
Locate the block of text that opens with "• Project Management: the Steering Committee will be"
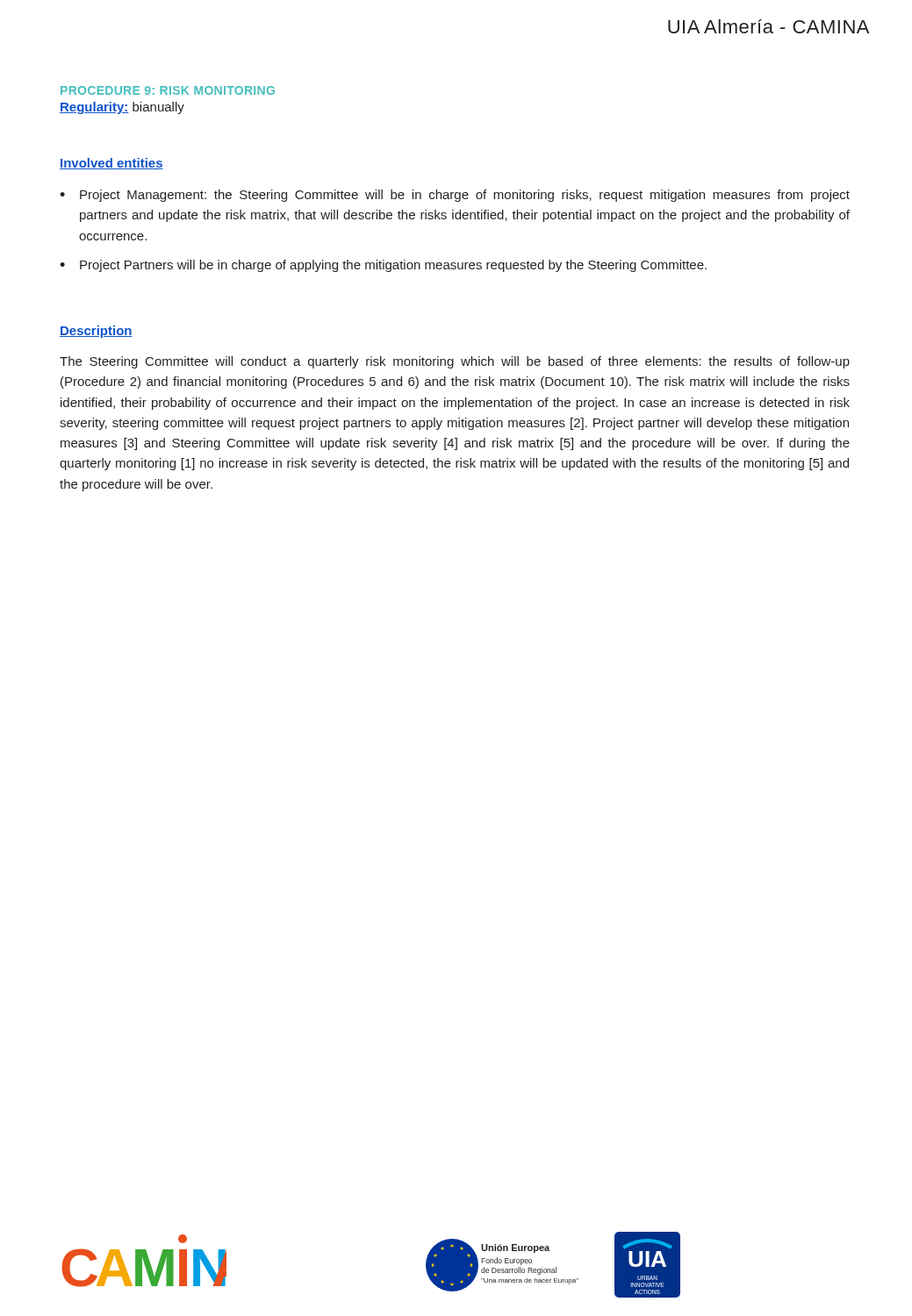pos(455,215)
